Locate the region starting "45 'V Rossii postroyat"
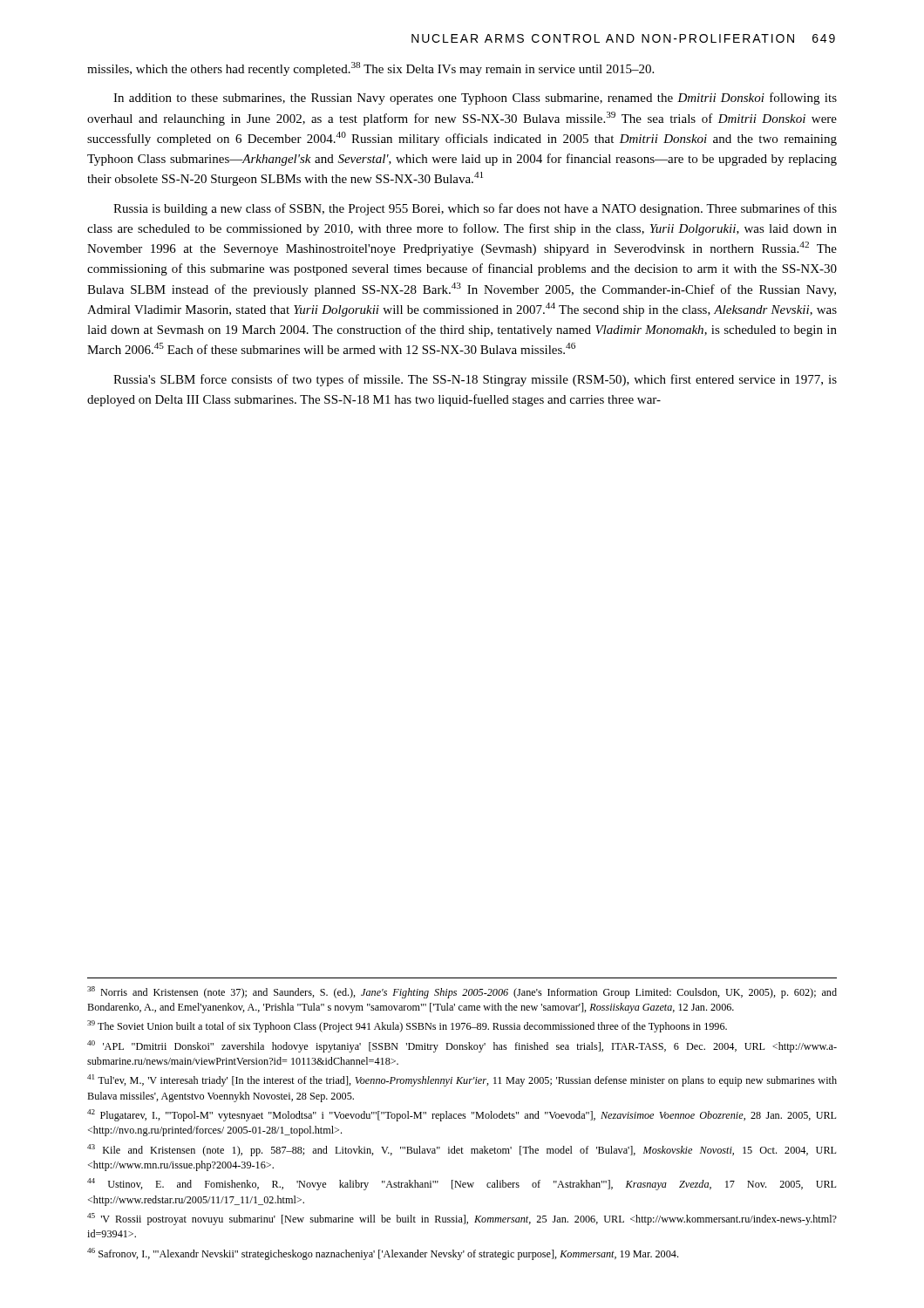Viewport: 924px width, 1308px height. tap(462, 1226)
